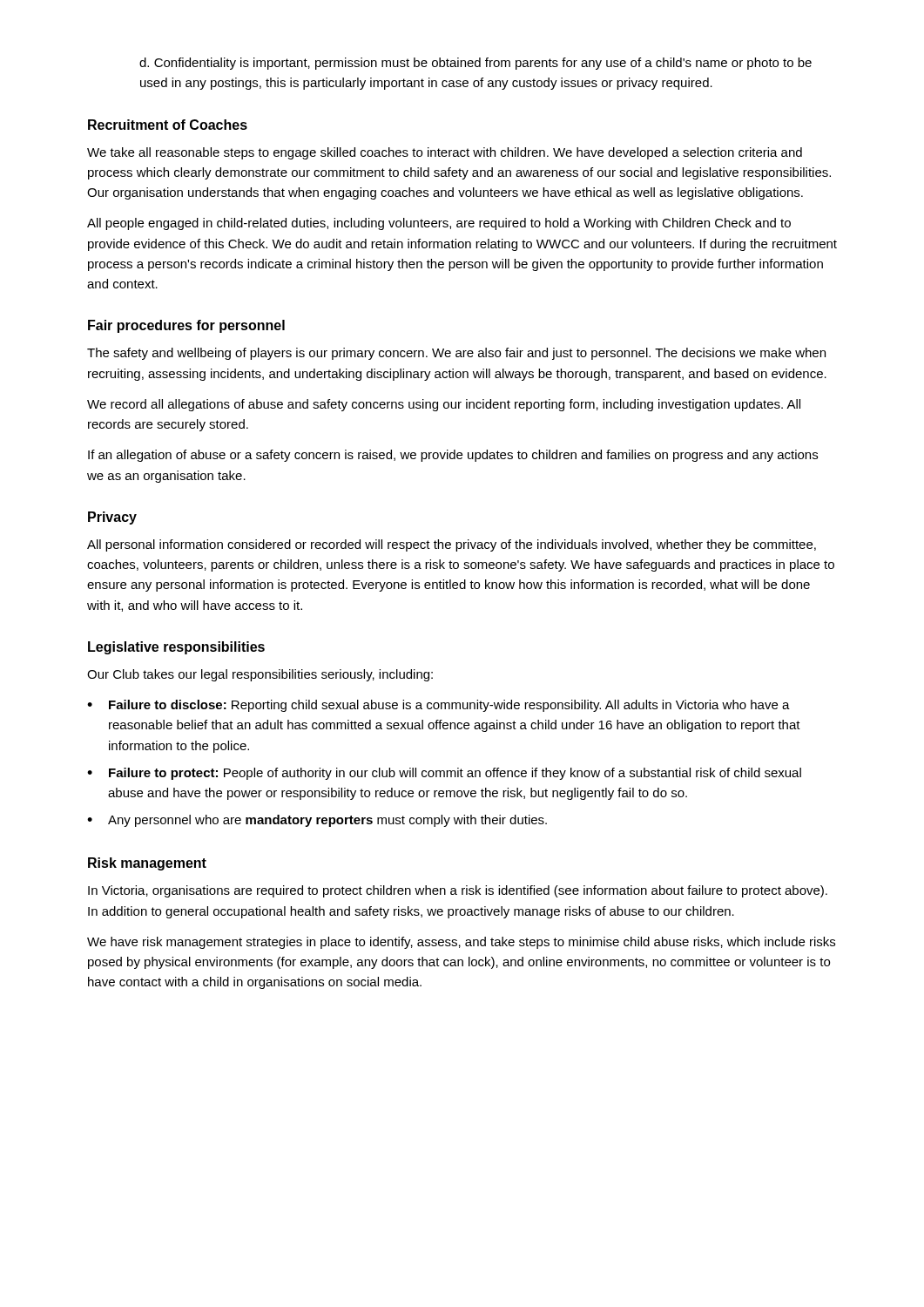
Task: Locate the passage starting "In Victoria, organisations are"
Action: 458,901
